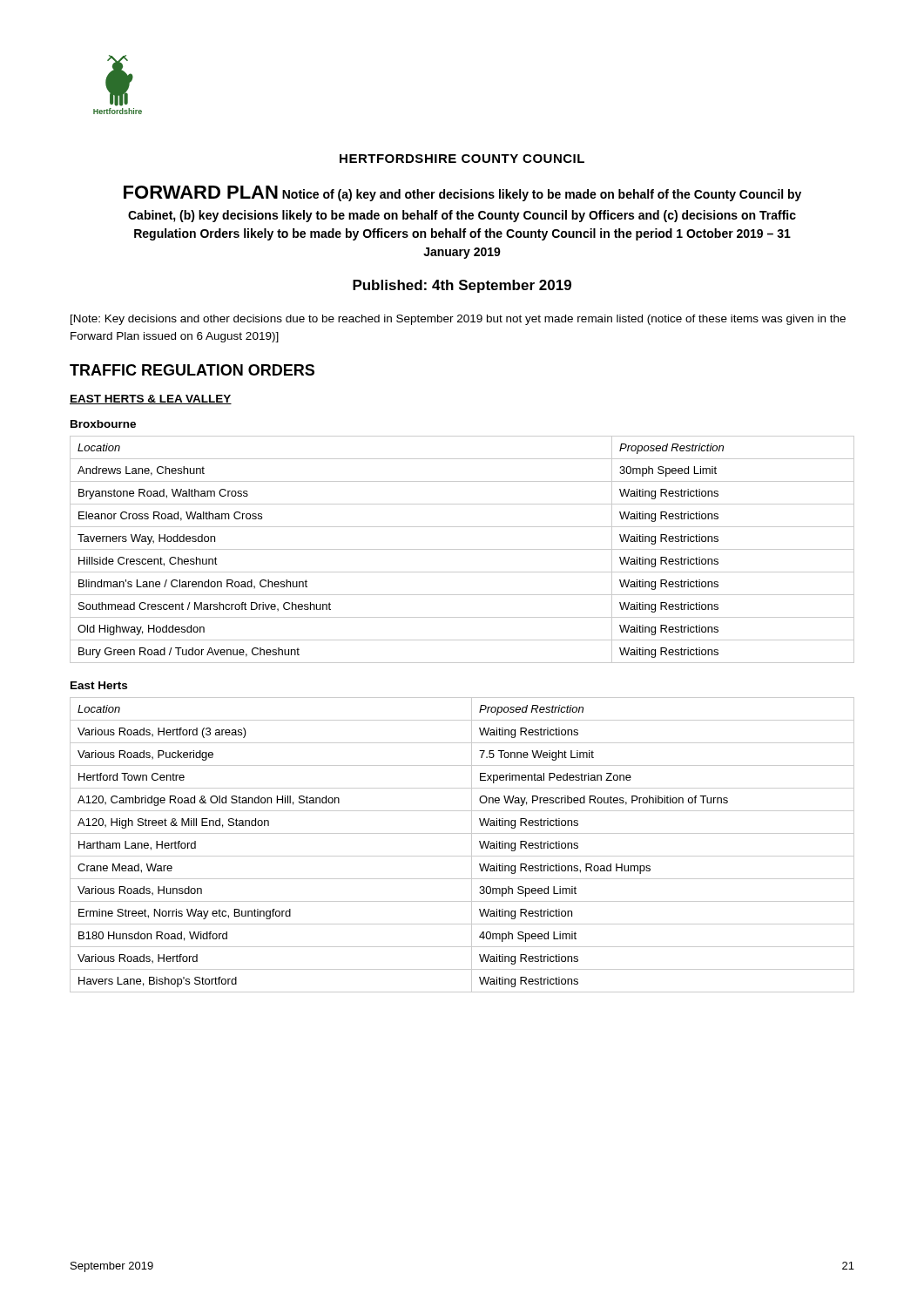Locate the text block containing "[Note: Key decisions and other decisions due to"

coord(458,327)
